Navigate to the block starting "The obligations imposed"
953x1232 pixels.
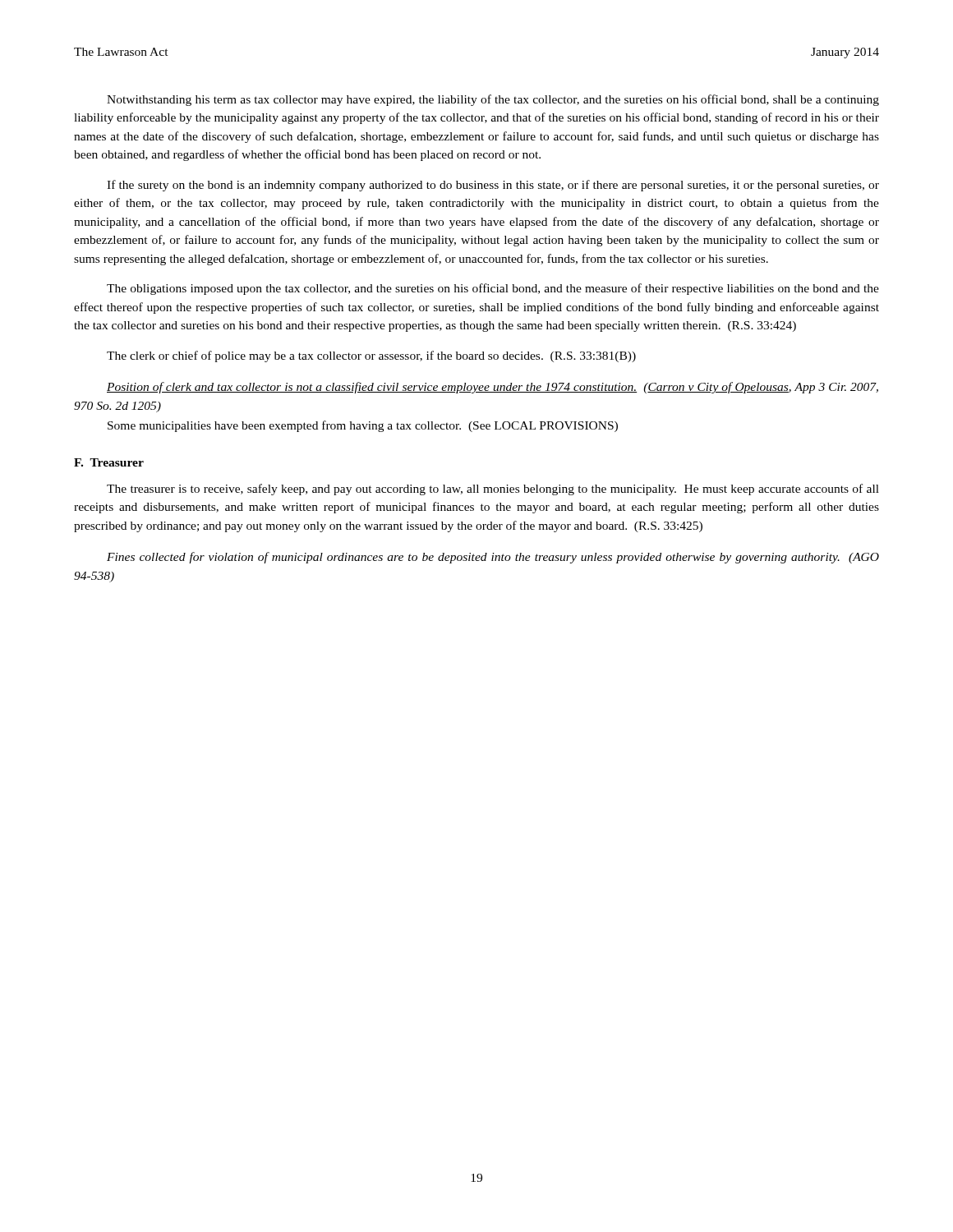pos(476,307)
